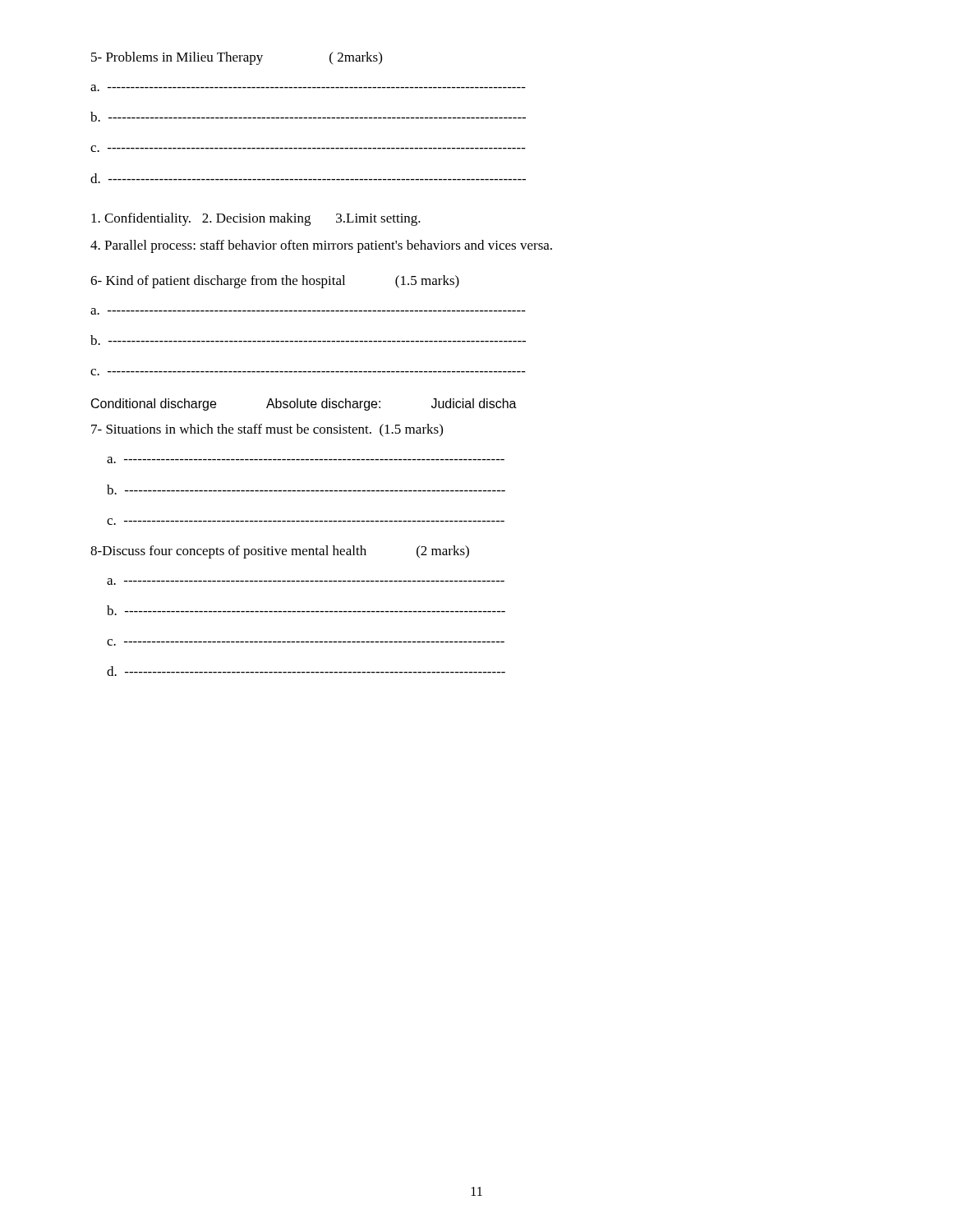Click on the section header with the text "8-Discuss four concepts of positive"
The width and height of the screenshot is (953, 1232).
(280, 551)
